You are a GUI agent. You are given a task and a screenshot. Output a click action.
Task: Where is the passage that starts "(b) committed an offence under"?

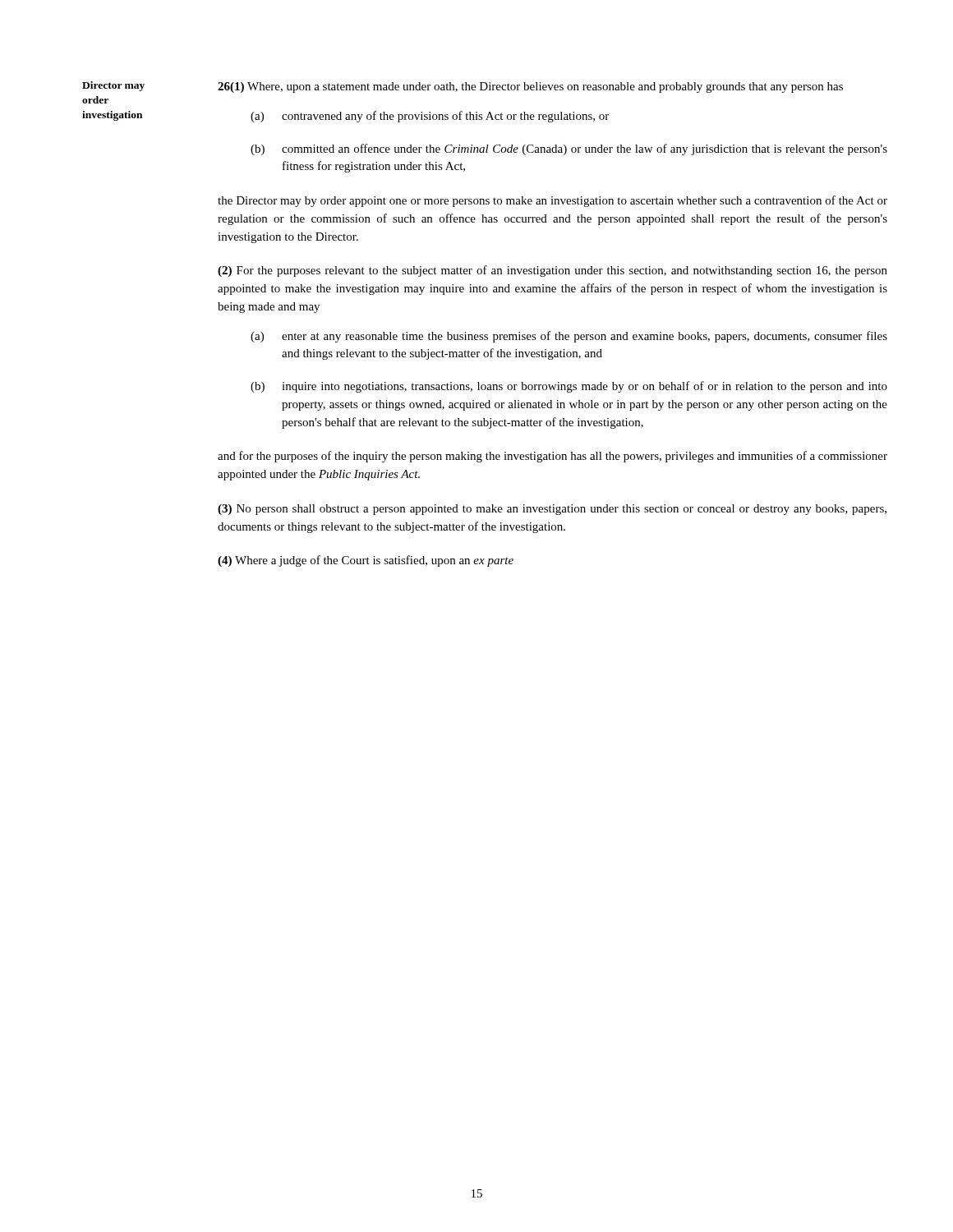569,158
